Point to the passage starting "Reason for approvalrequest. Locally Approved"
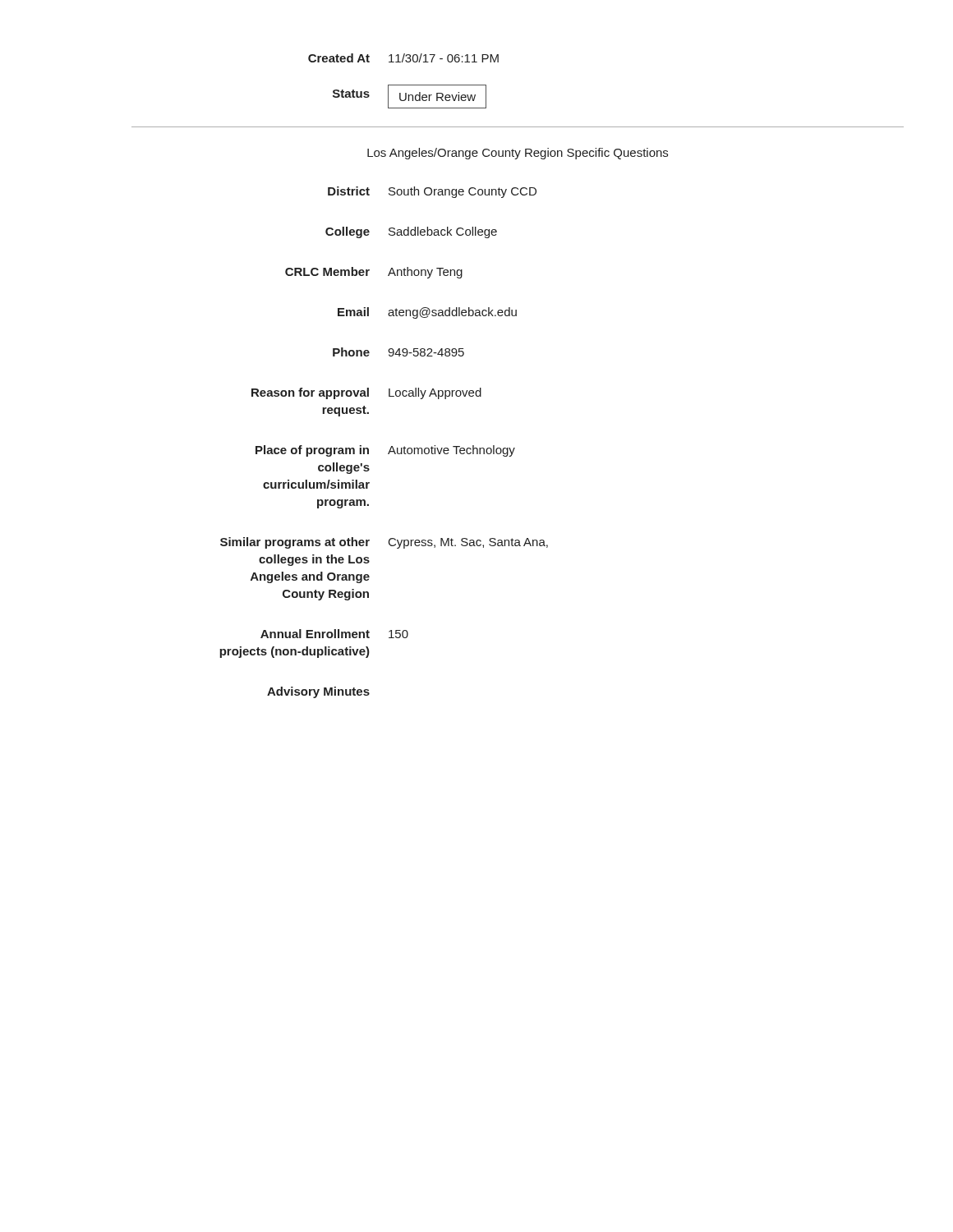The height and width of the screenshot is (1232, 953). point(366,393)
